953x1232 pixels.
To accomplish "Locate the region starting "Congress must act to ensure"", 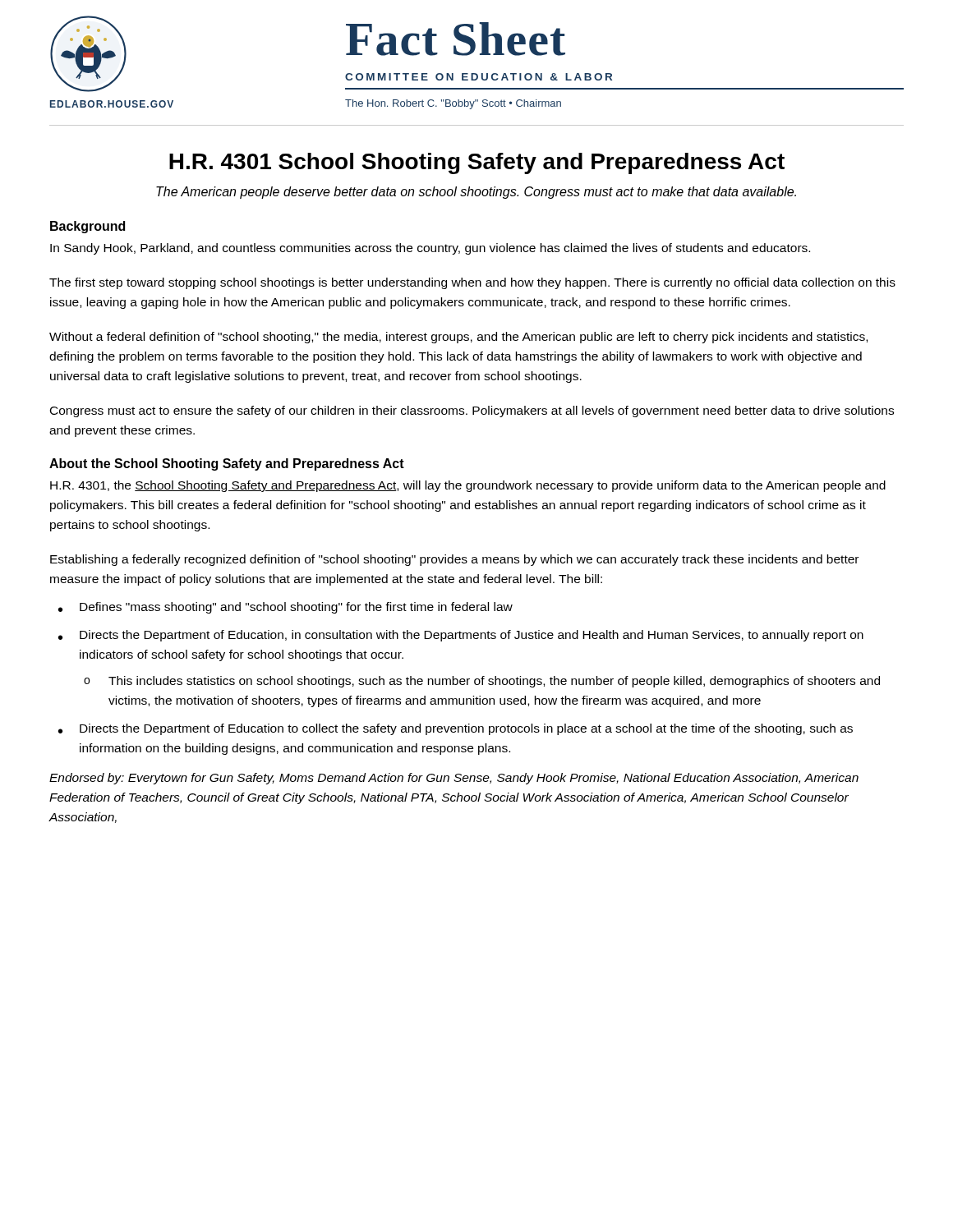I will tap(472, 420).
